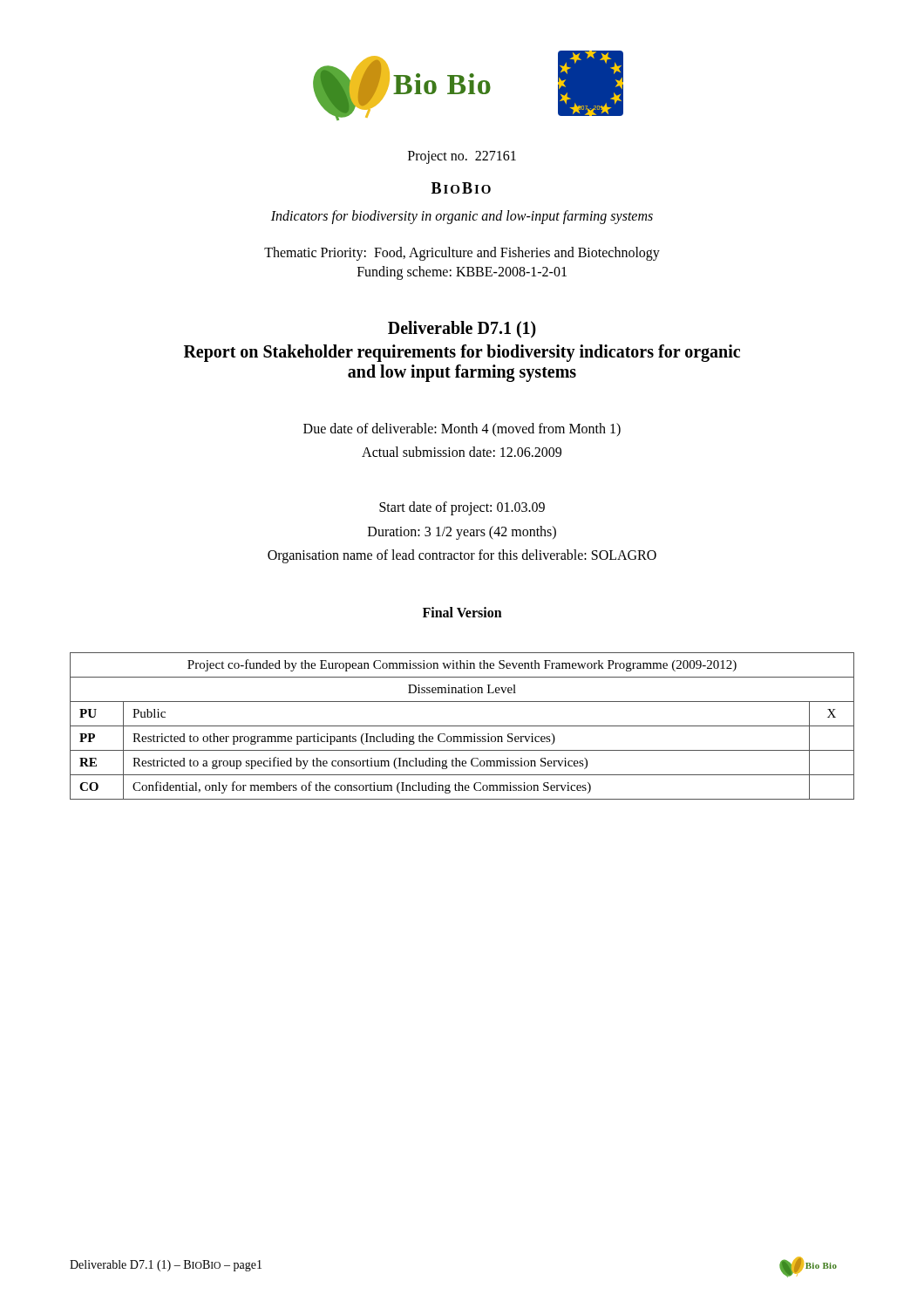Click on the title containing "Deliverable D7.1 (1) Report on"
924x1308 pixels.
click(462, 350)
